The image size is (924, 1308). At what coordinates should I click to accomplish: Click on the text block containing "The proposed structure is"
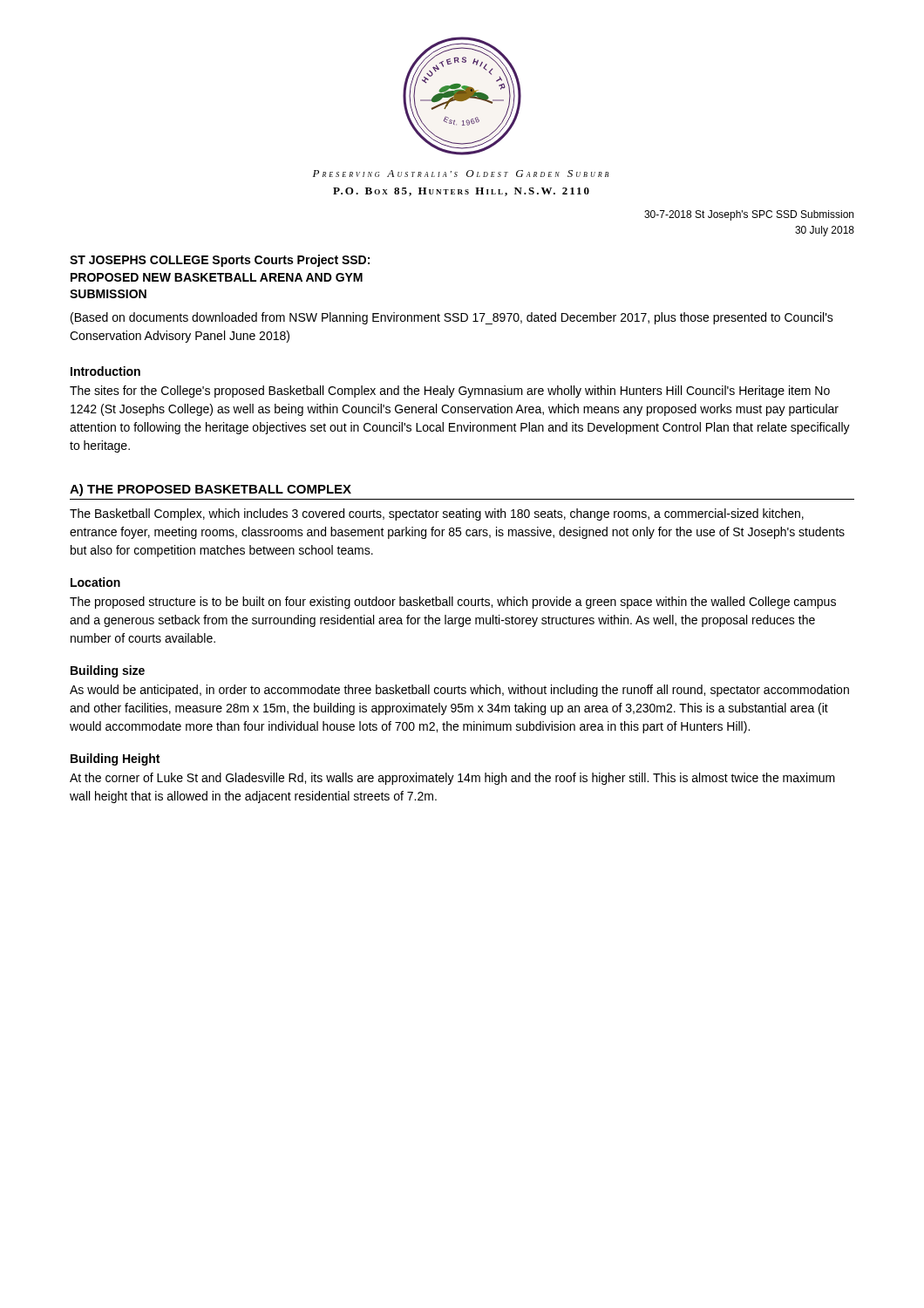tap(453, 620)
